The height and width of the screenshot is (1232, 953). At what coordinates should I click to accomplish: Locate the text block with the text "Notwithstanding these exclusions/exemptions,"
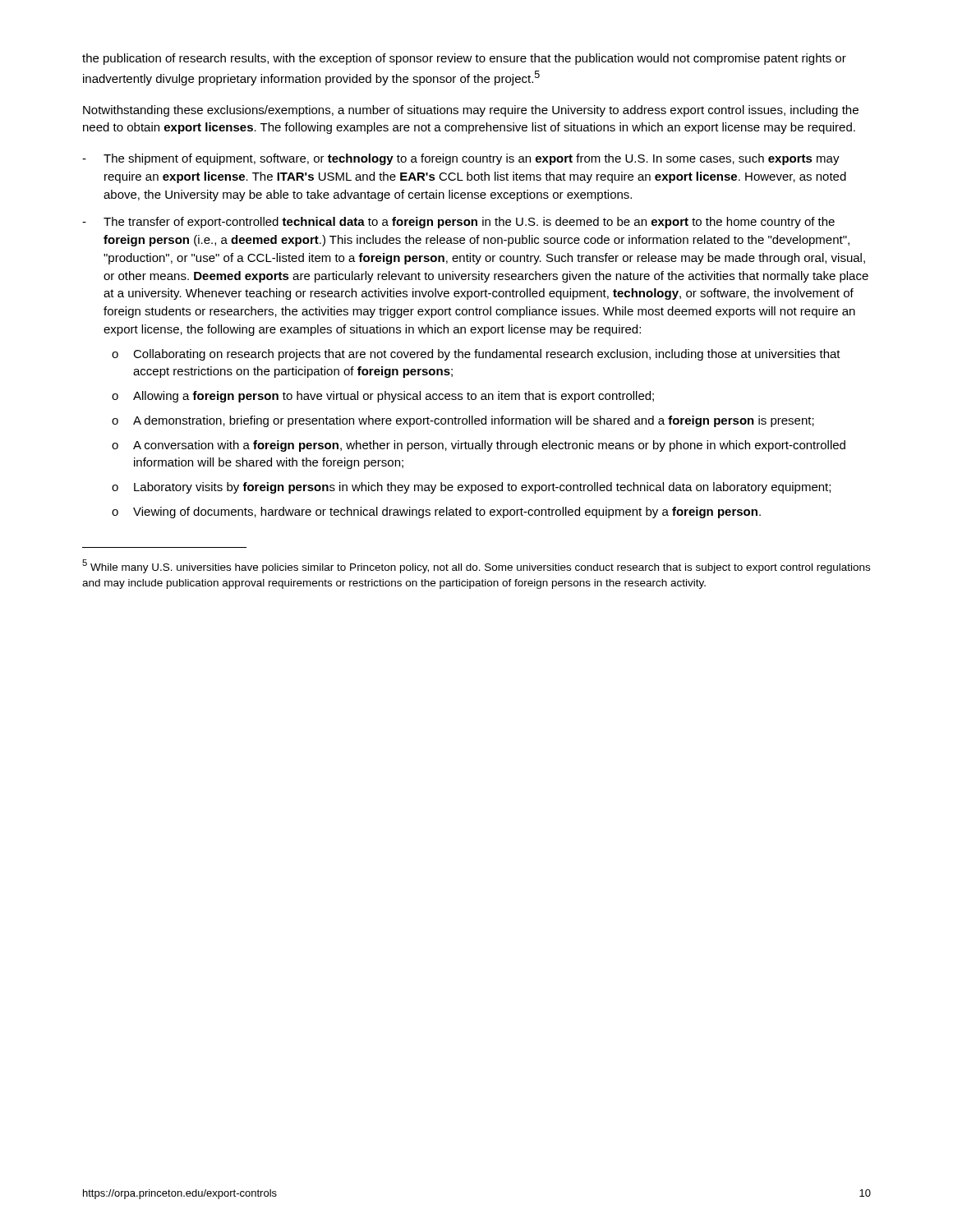[471, 118]
